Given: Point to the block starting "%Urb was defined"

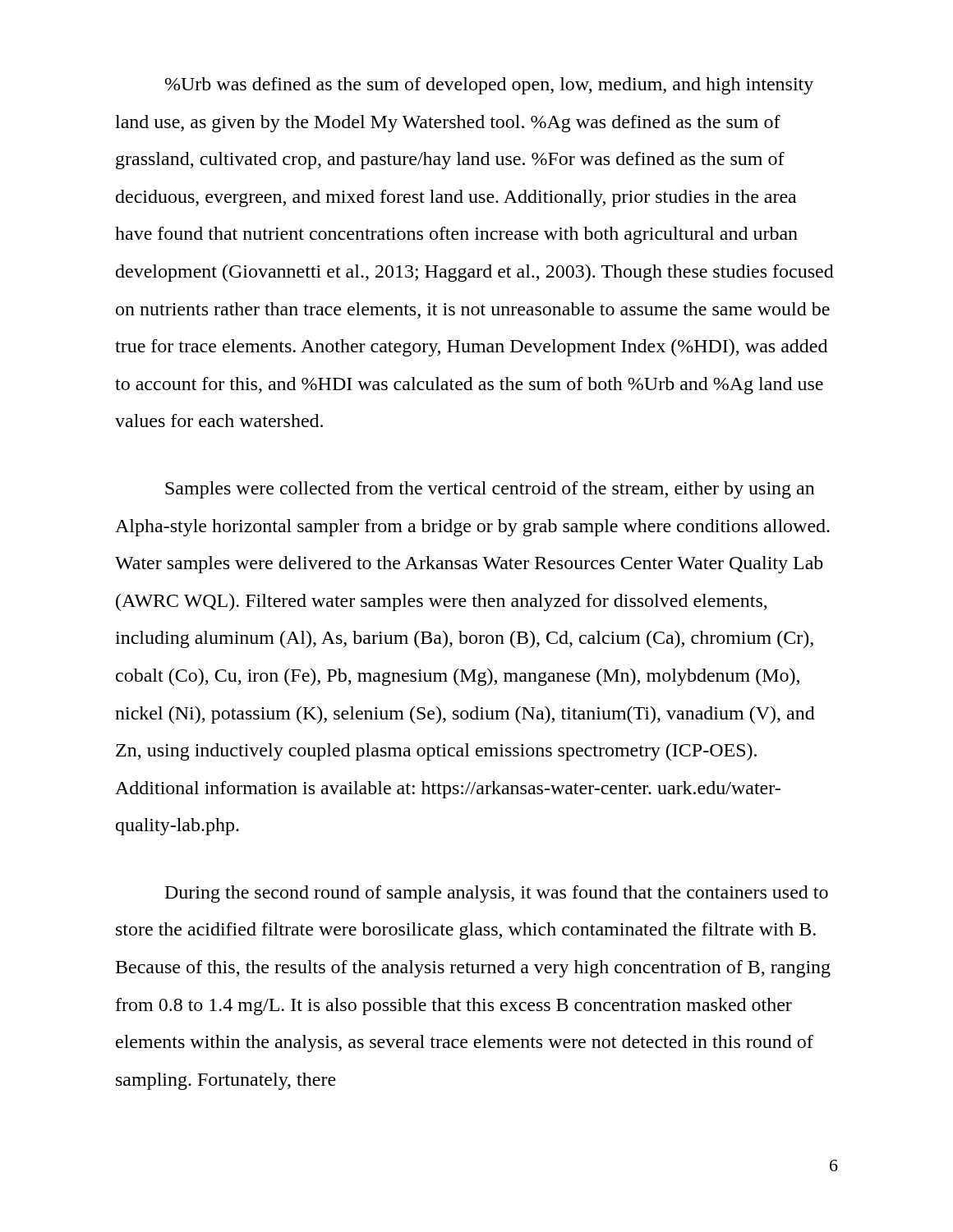Looking at the screenshot, I should tap(489, 86).
